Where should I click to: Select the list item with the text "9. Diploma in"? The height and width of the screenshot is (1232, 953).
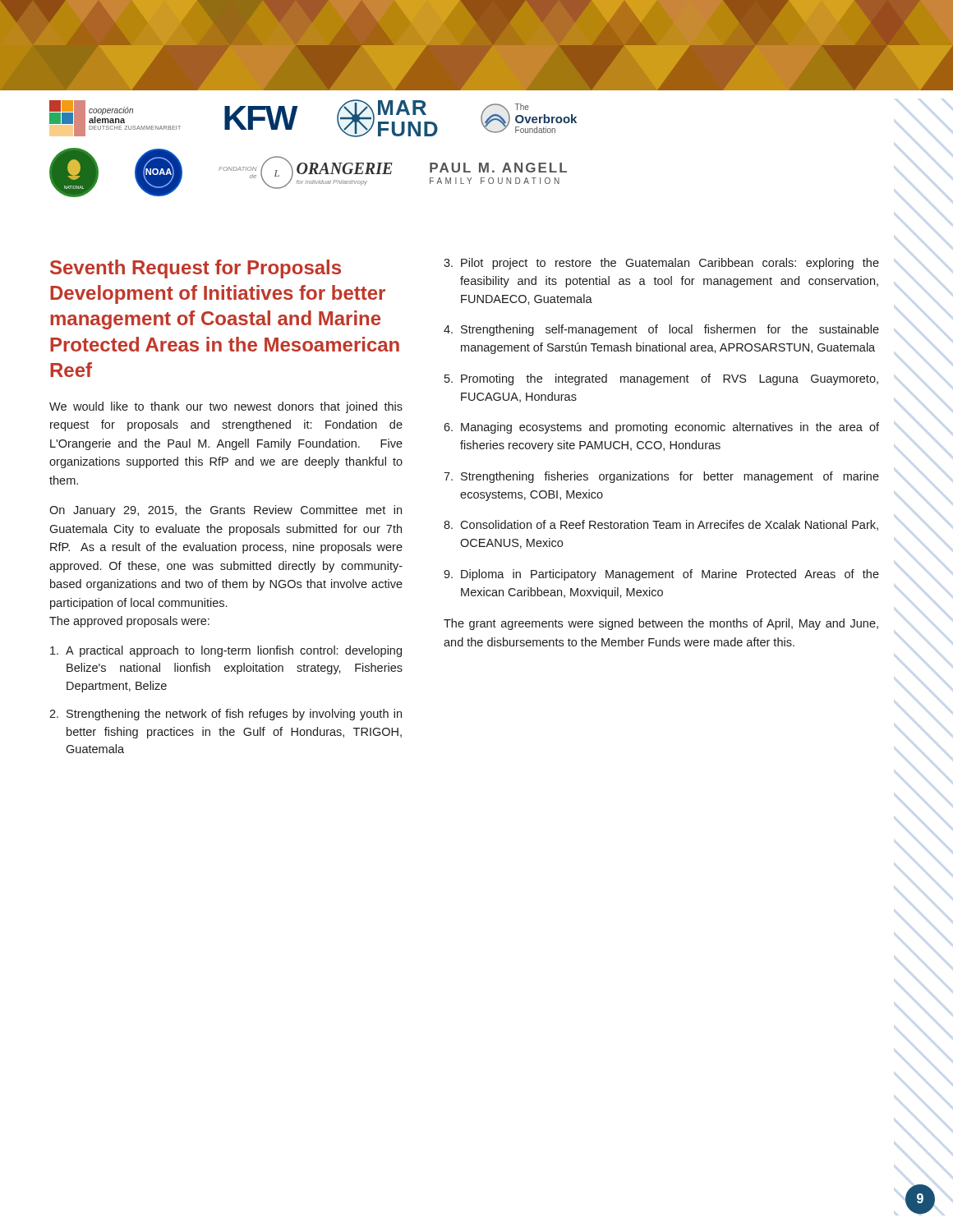661,584
